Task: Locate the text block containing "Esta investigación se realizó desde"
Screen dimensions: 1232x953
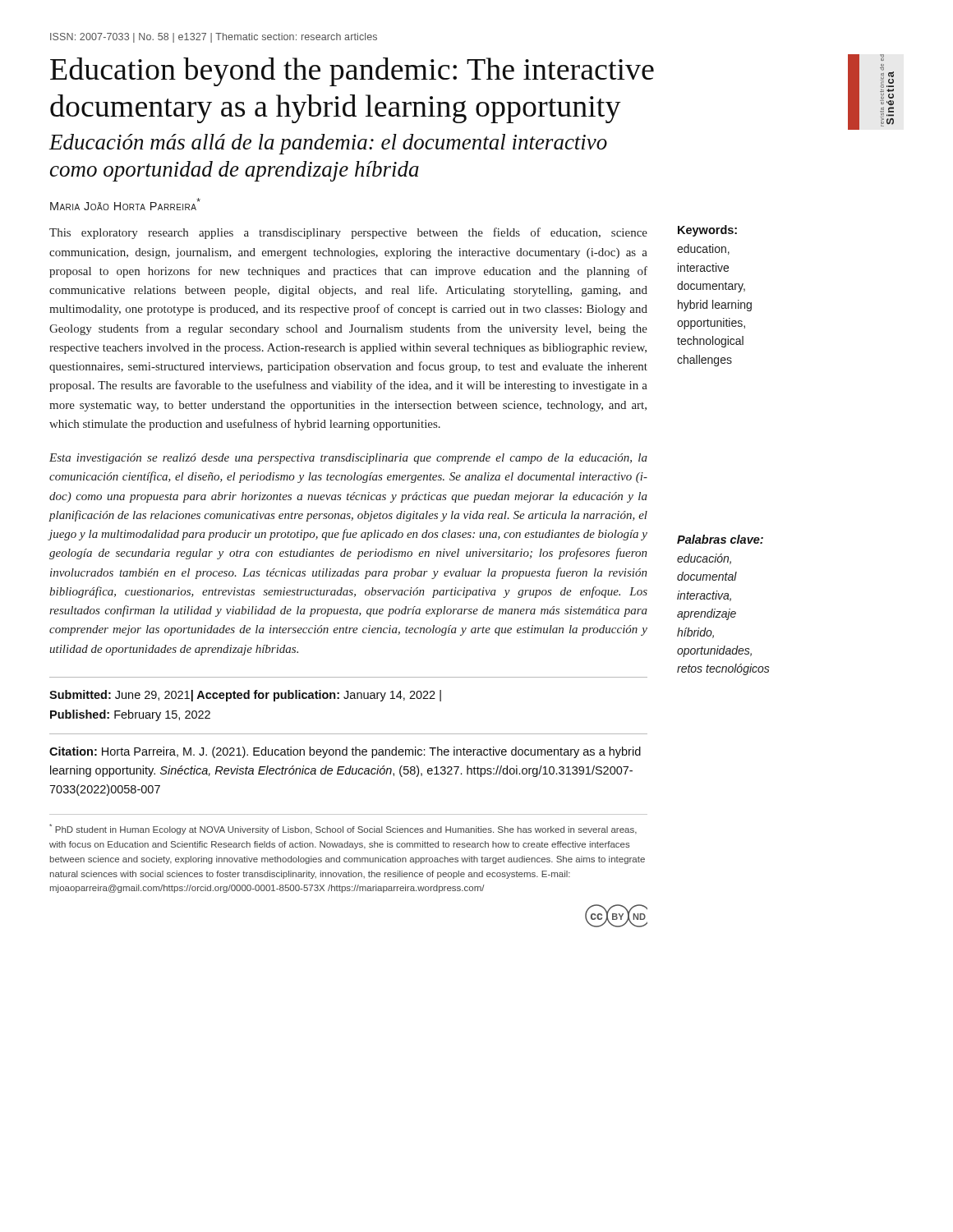Action: click(x=348, y=553)
